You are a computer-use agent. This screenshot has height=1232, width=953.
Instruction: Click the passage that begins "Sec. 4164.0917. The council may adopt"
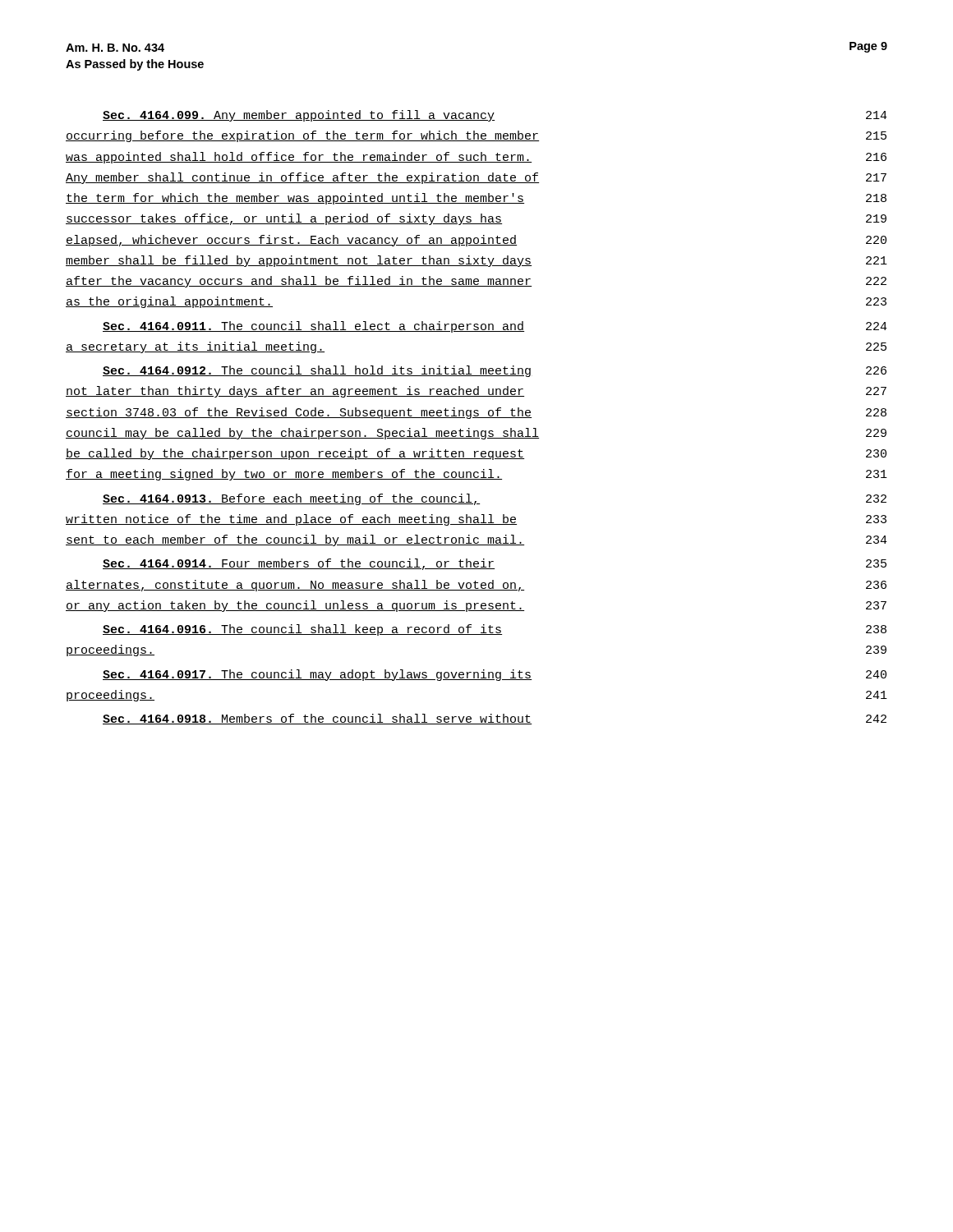click(476, 686)
